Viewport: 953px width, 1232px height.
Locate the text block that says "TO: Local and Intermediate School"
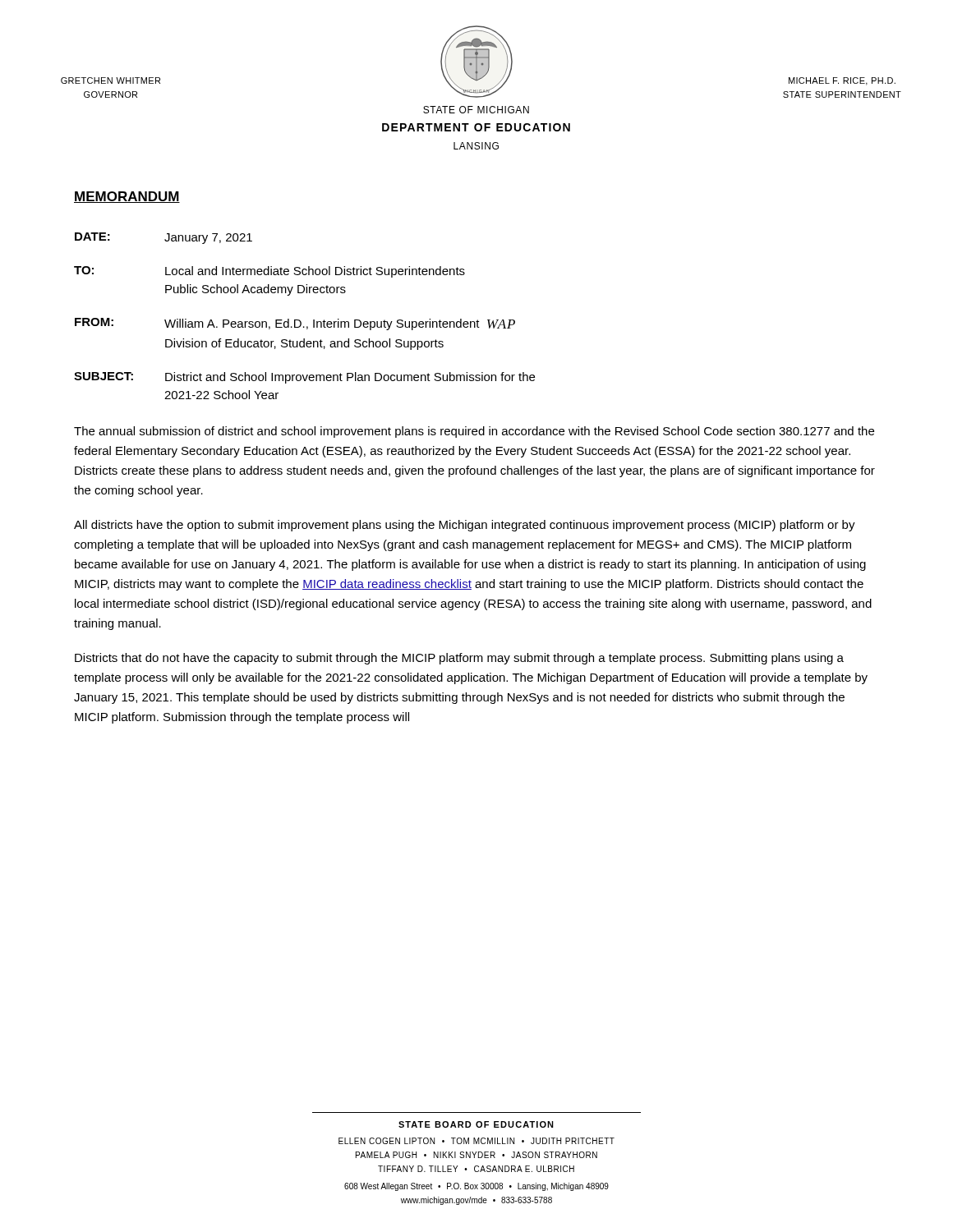pos(269,272)
